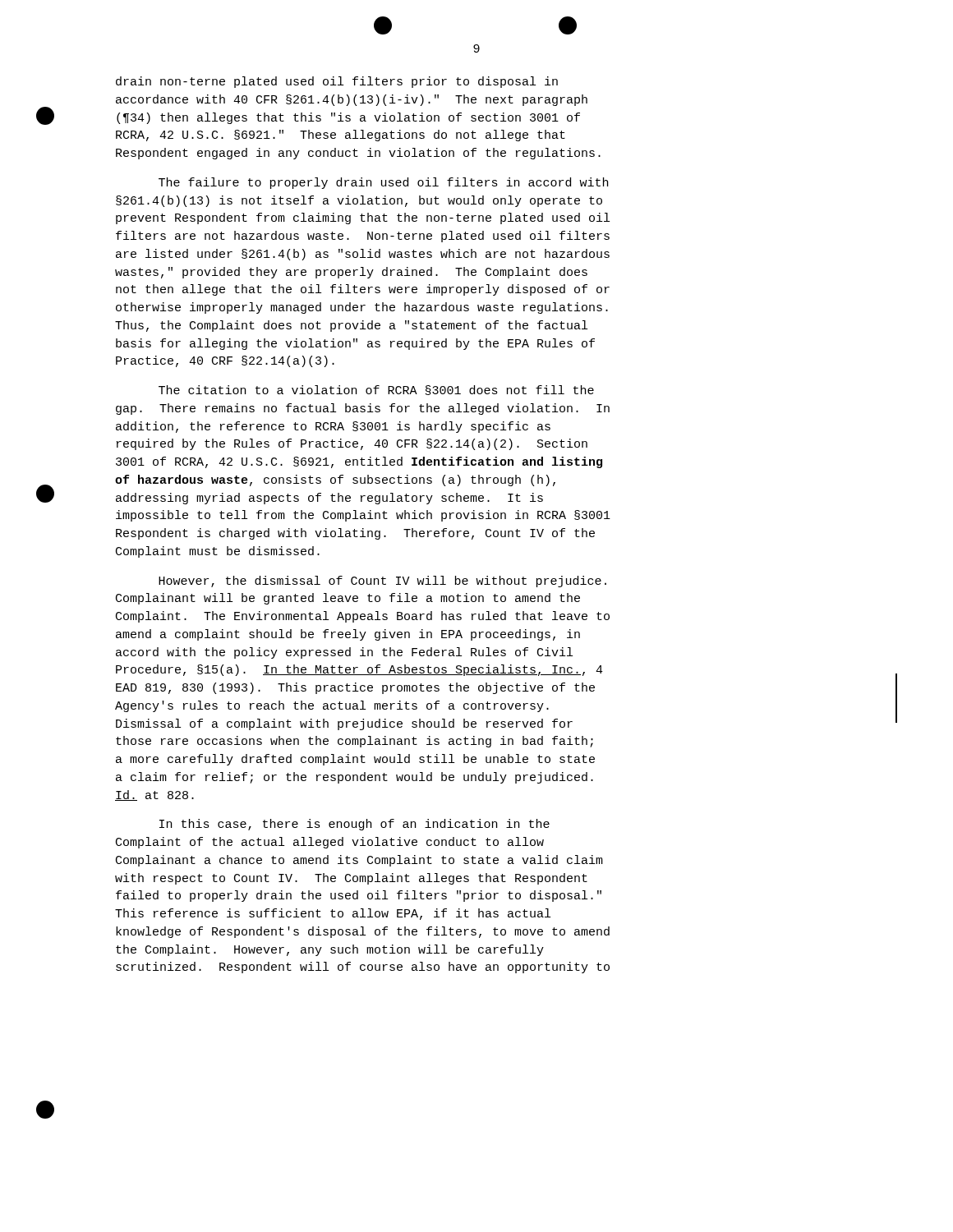
Task: Locate the text block containing "The citation to a violation of RCRA"
Action: coord(363,472)
